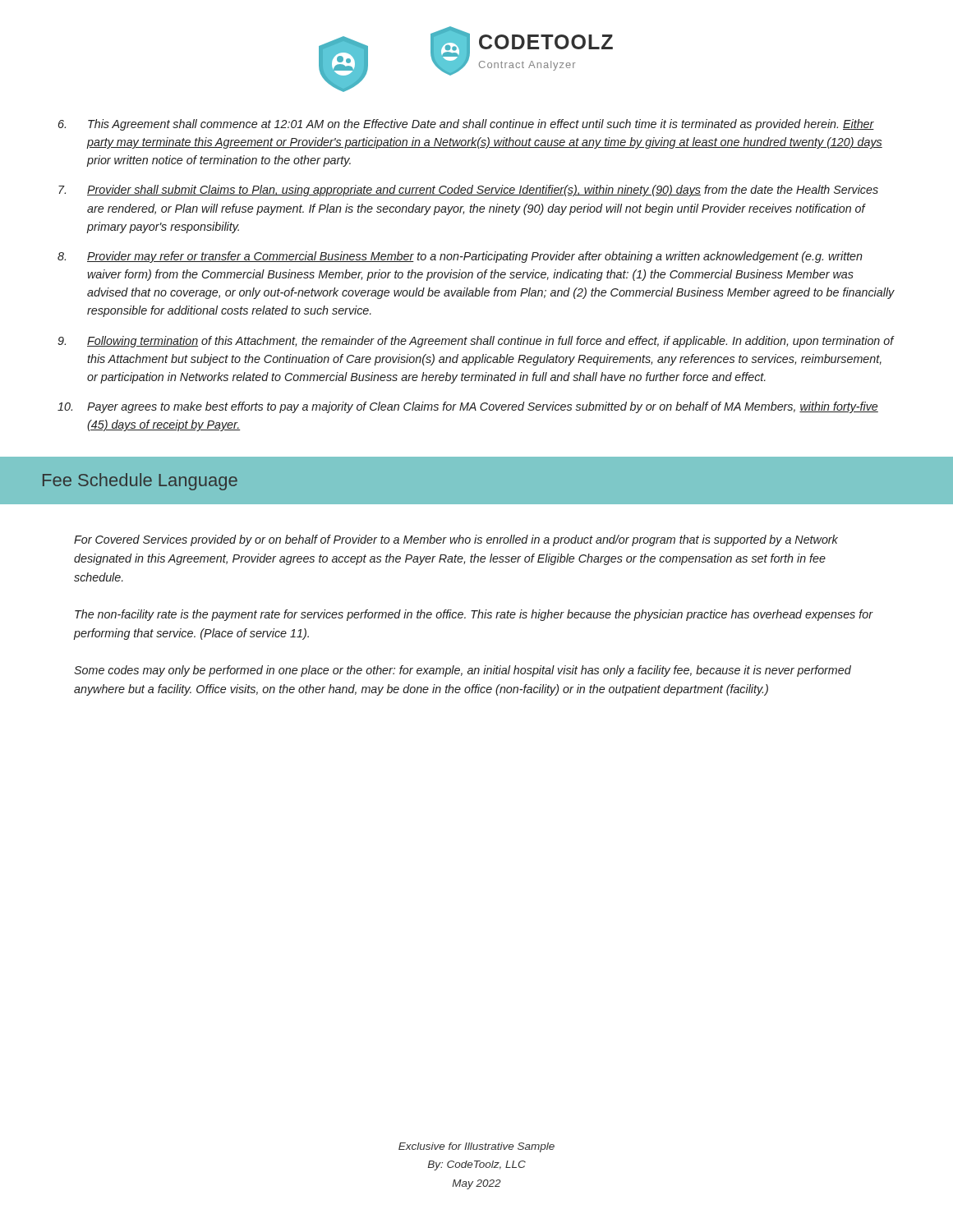Locate the text block that says "The non-facility rate is the payment rate for"

point(473,624)
